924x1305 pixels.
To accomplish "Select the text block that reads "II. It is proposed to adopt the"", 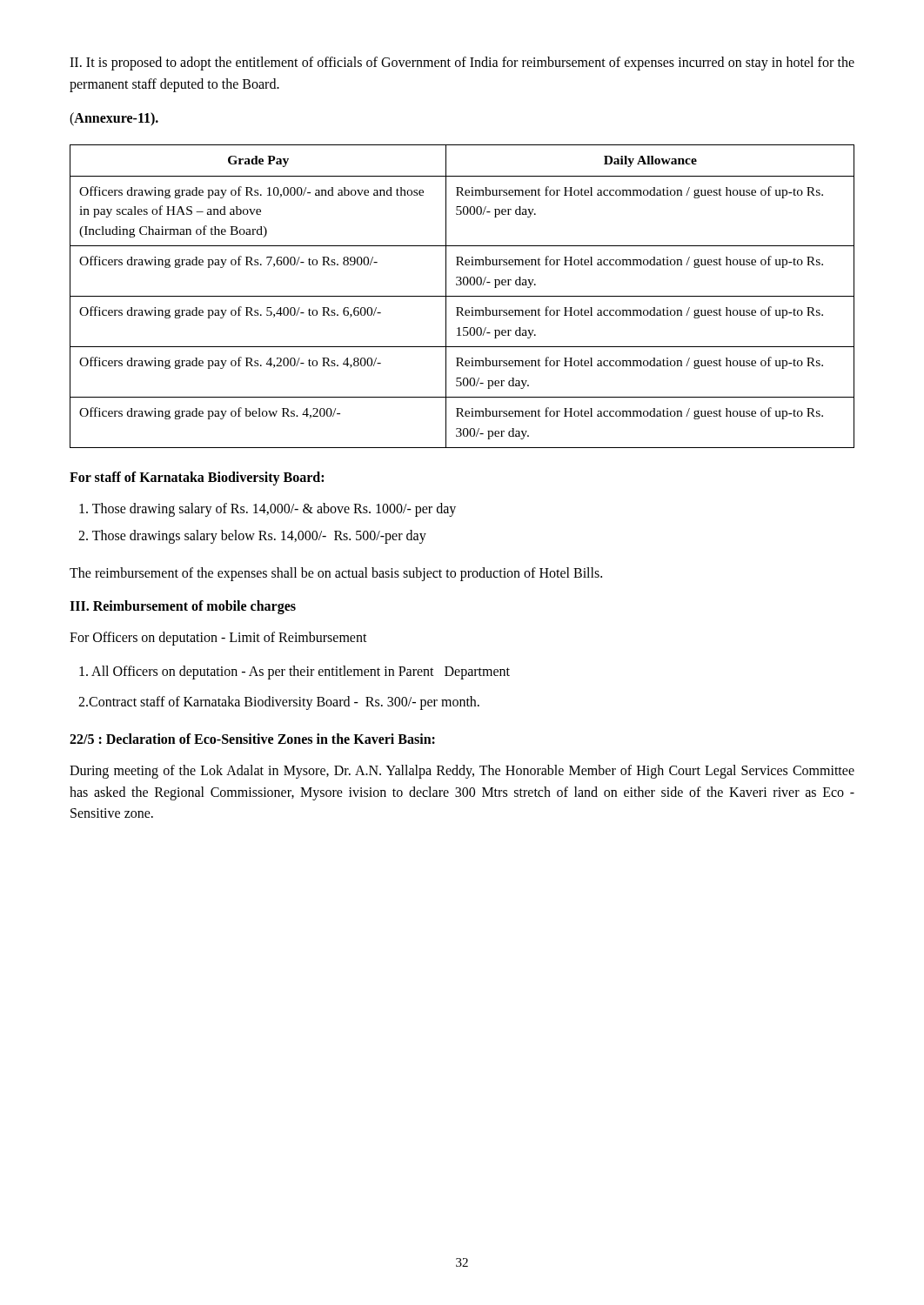I will click(462, 73).
